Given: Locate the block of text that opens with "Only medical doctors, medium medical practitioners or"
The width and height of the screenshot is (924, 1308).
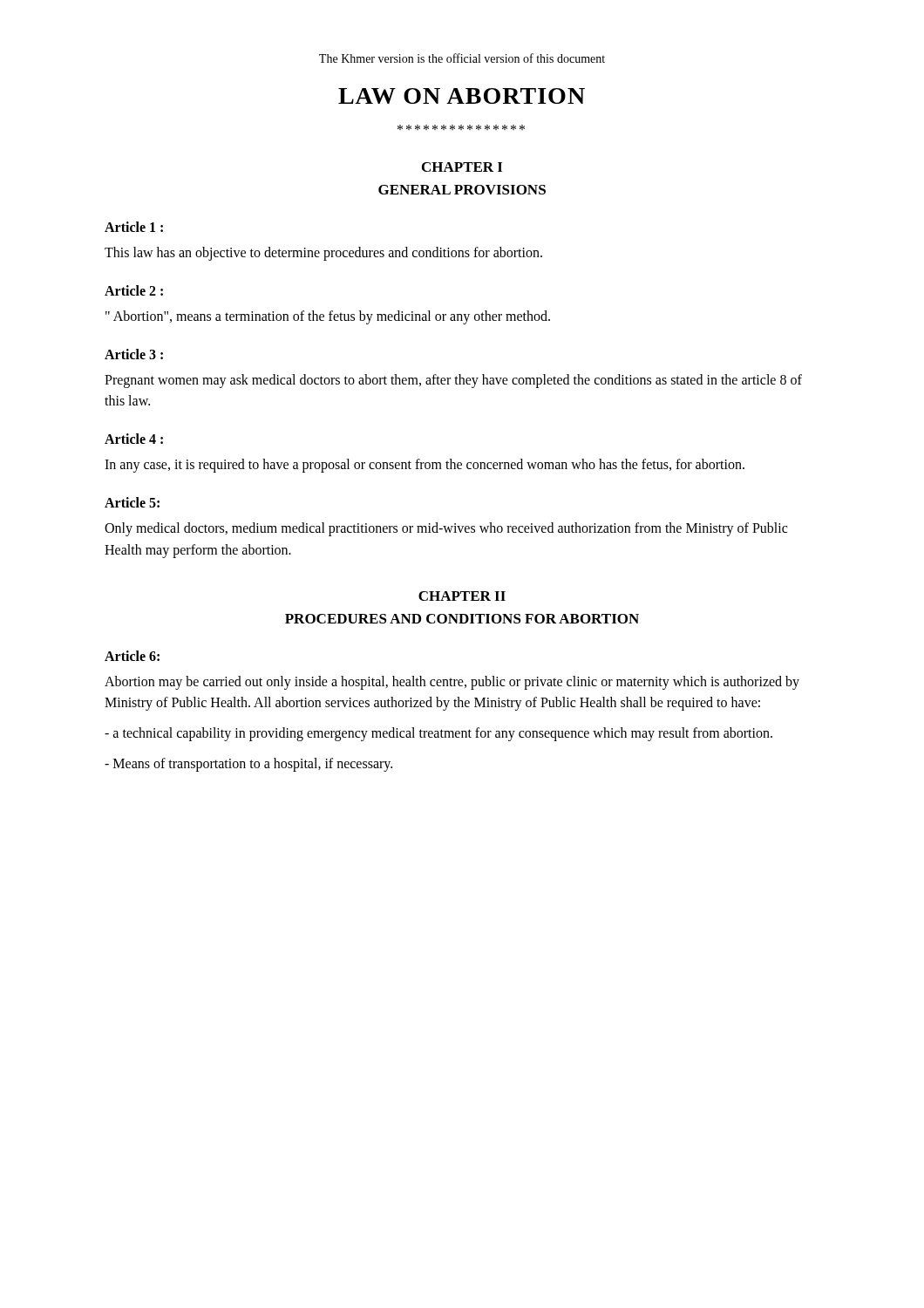Looking at the screenshot, I should click(x=446, y=539).
